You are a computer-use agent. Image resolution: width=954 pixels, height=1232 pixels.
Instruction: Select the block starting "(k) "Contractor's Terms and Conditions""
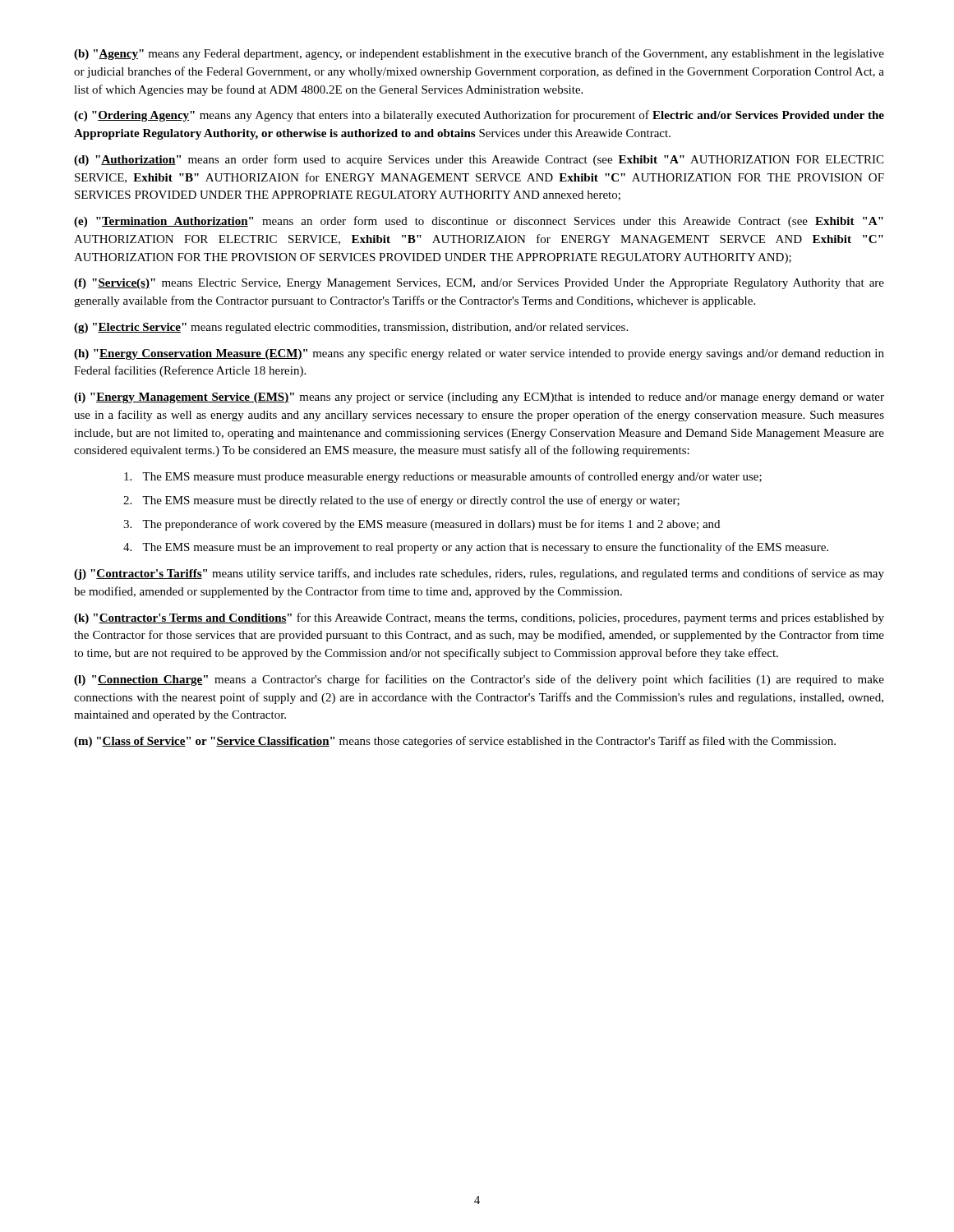point(479,636)
